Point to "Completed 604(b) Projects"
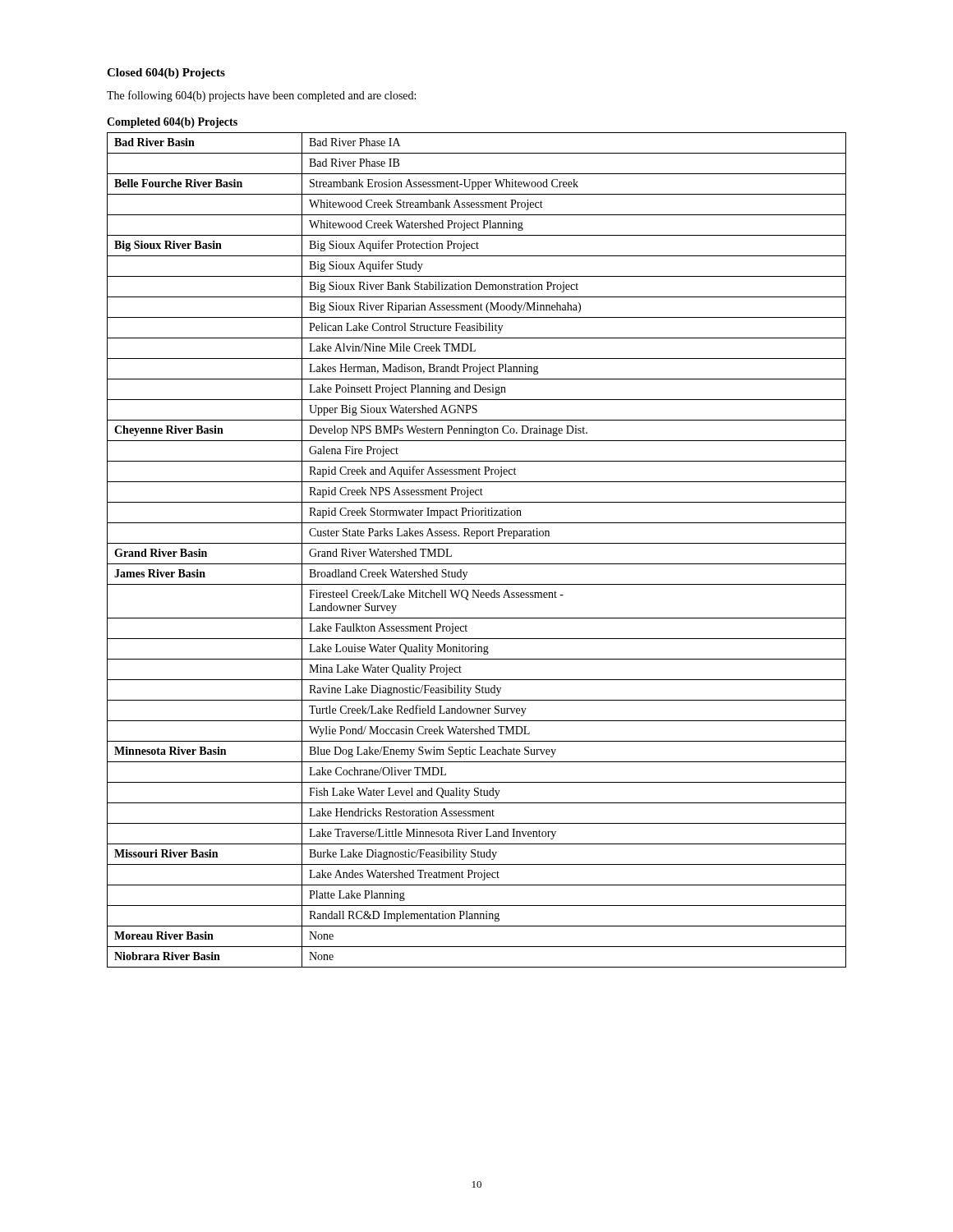 tap(172, 122)
